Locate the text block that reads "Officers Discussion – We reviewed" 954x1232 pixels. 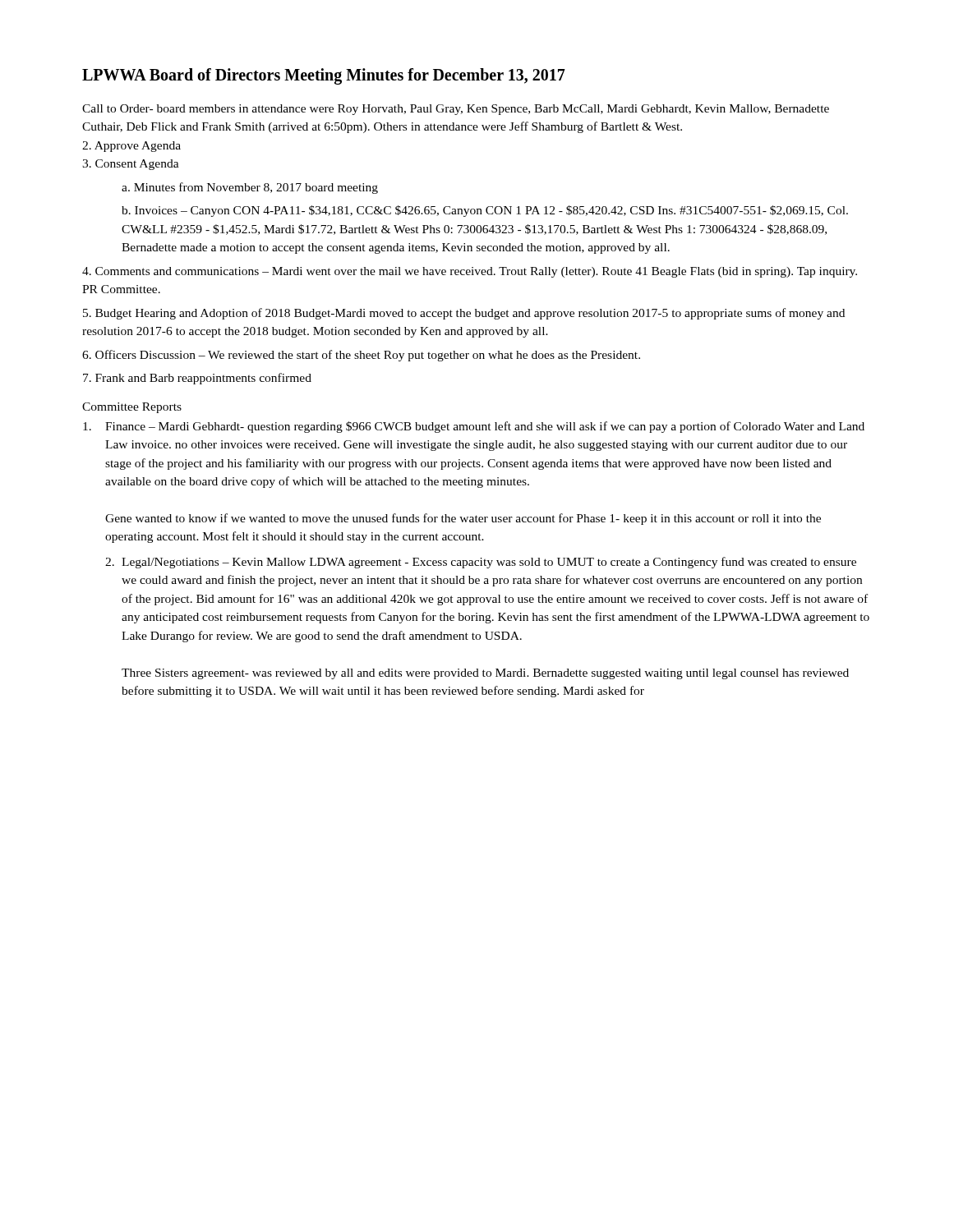pos(362,354)
